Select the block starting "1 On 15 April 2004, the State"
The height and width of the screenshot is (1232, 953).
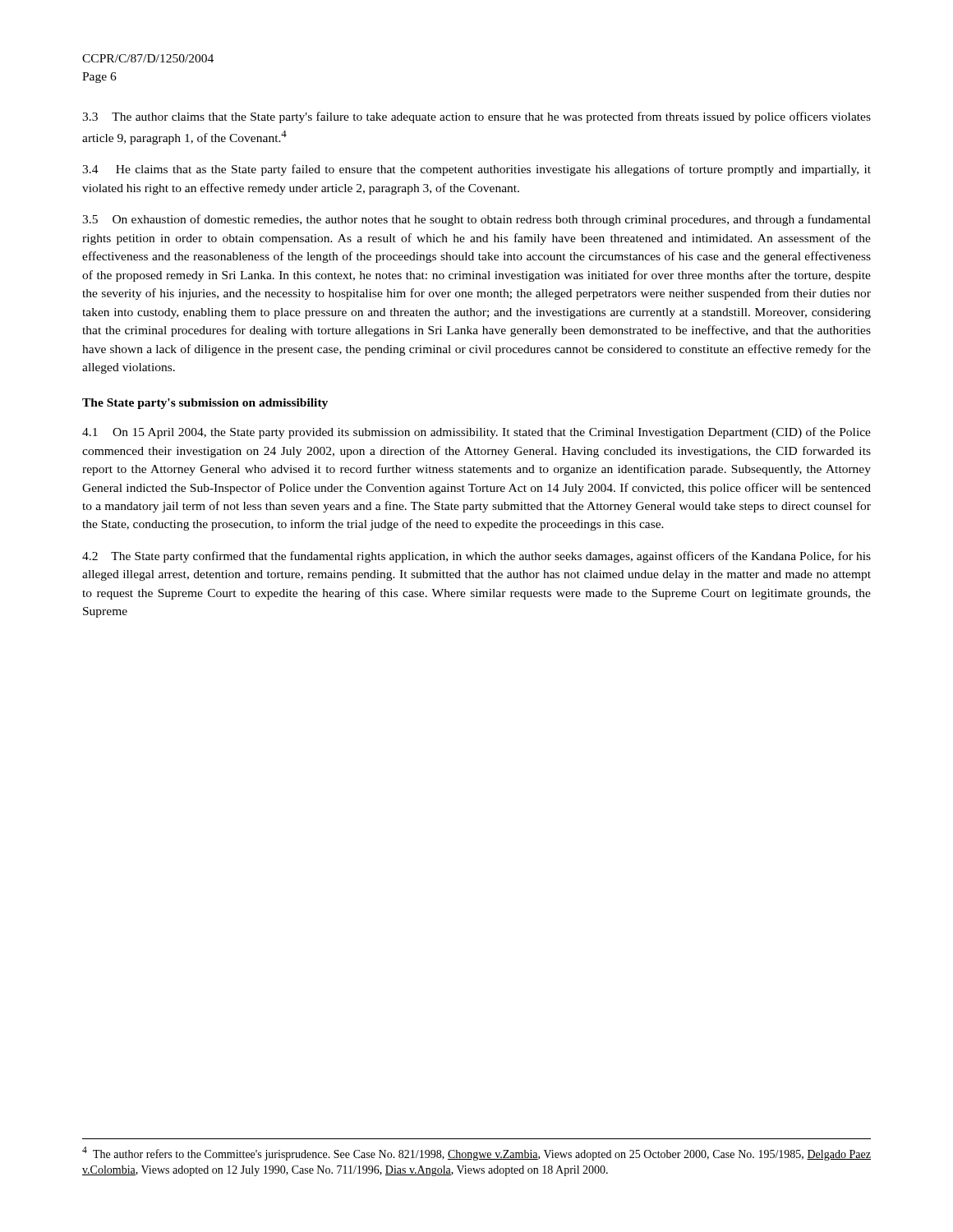click(x=476, y=478)
